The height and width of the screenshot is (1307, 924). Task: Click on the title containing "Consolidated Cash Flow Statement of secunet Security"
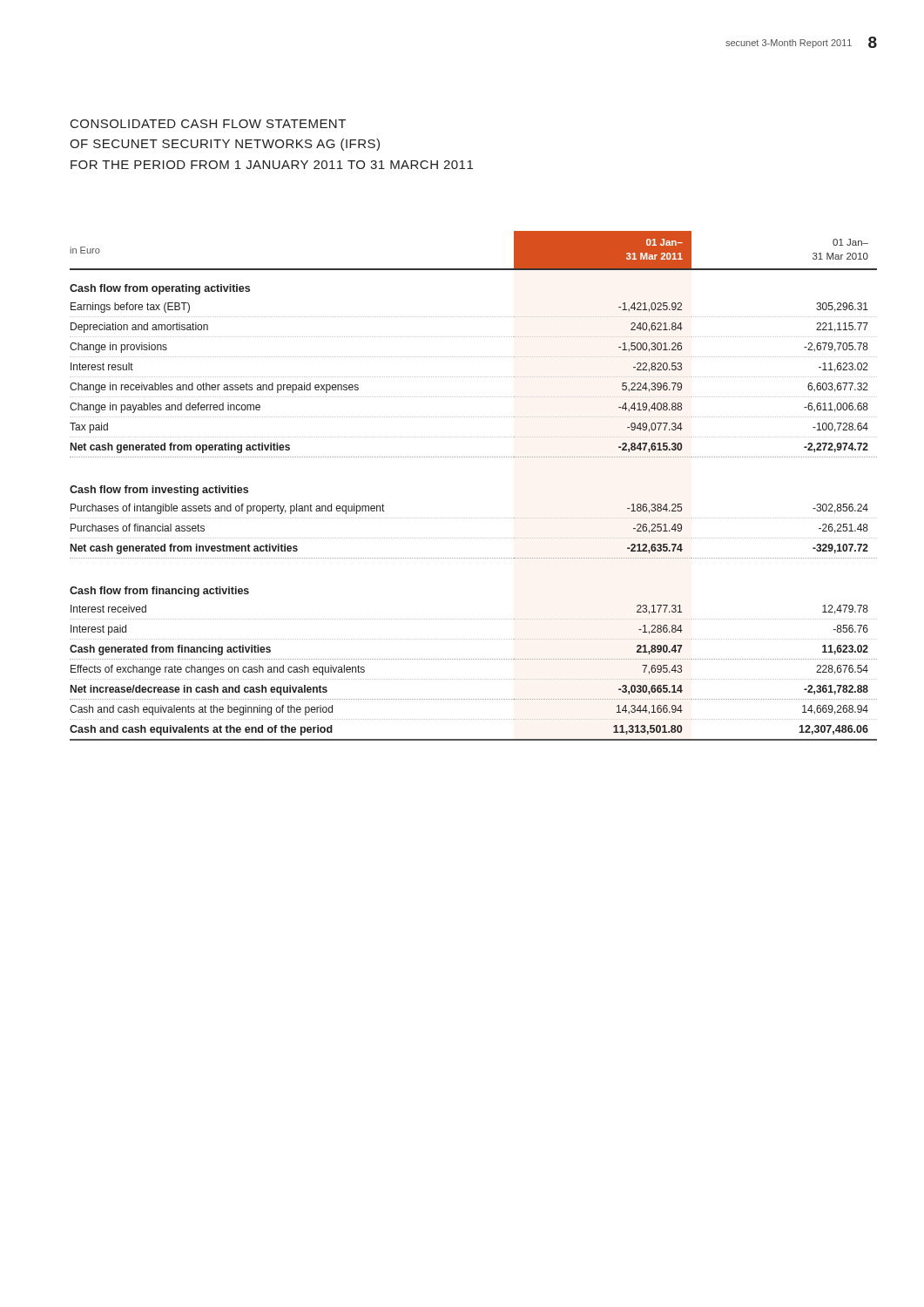pyautogui.click(x=272, y=144)
